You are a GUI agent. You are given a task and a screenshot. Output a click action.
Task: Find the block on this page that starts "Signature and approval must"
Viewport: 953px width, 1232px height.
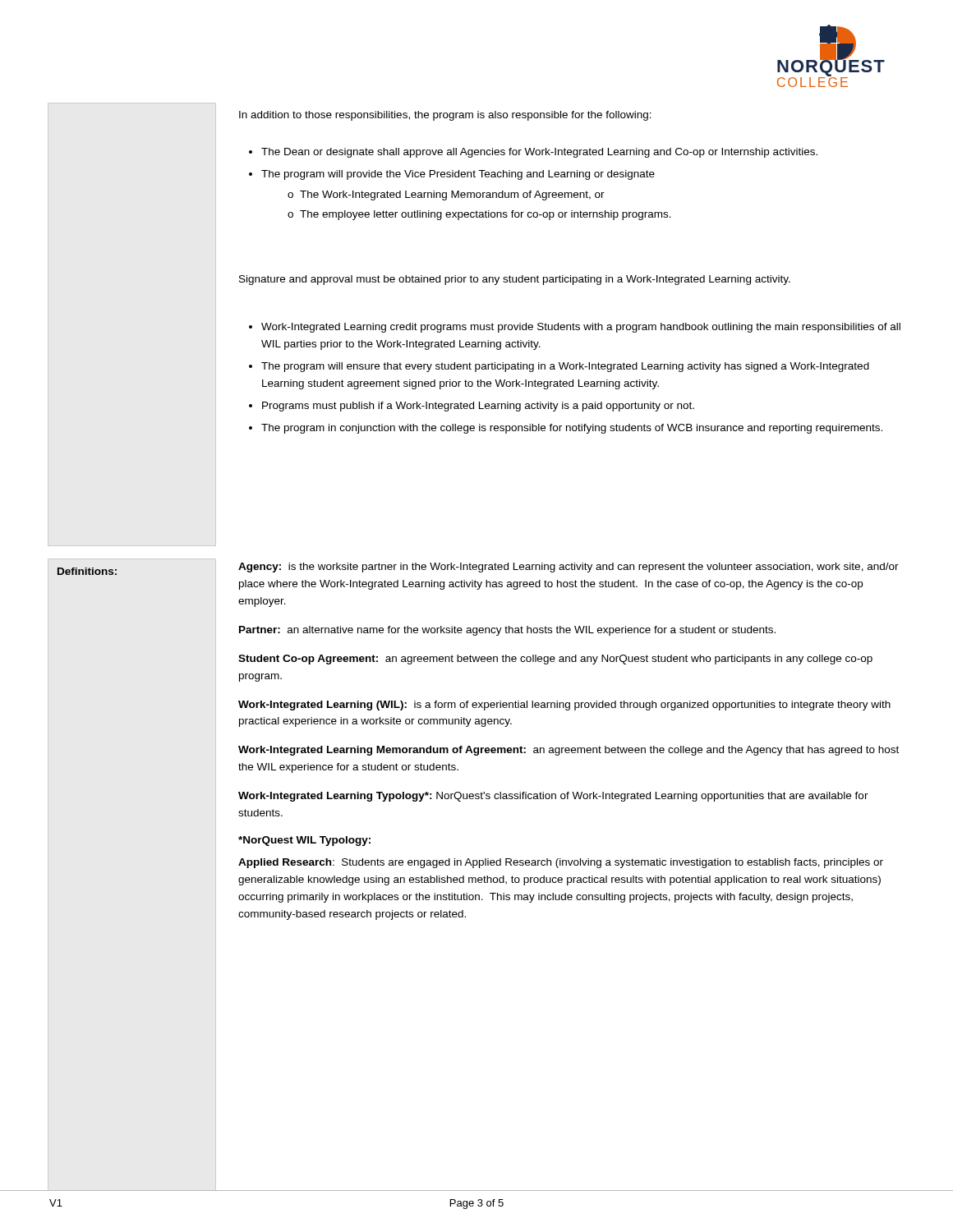(515, 279)
